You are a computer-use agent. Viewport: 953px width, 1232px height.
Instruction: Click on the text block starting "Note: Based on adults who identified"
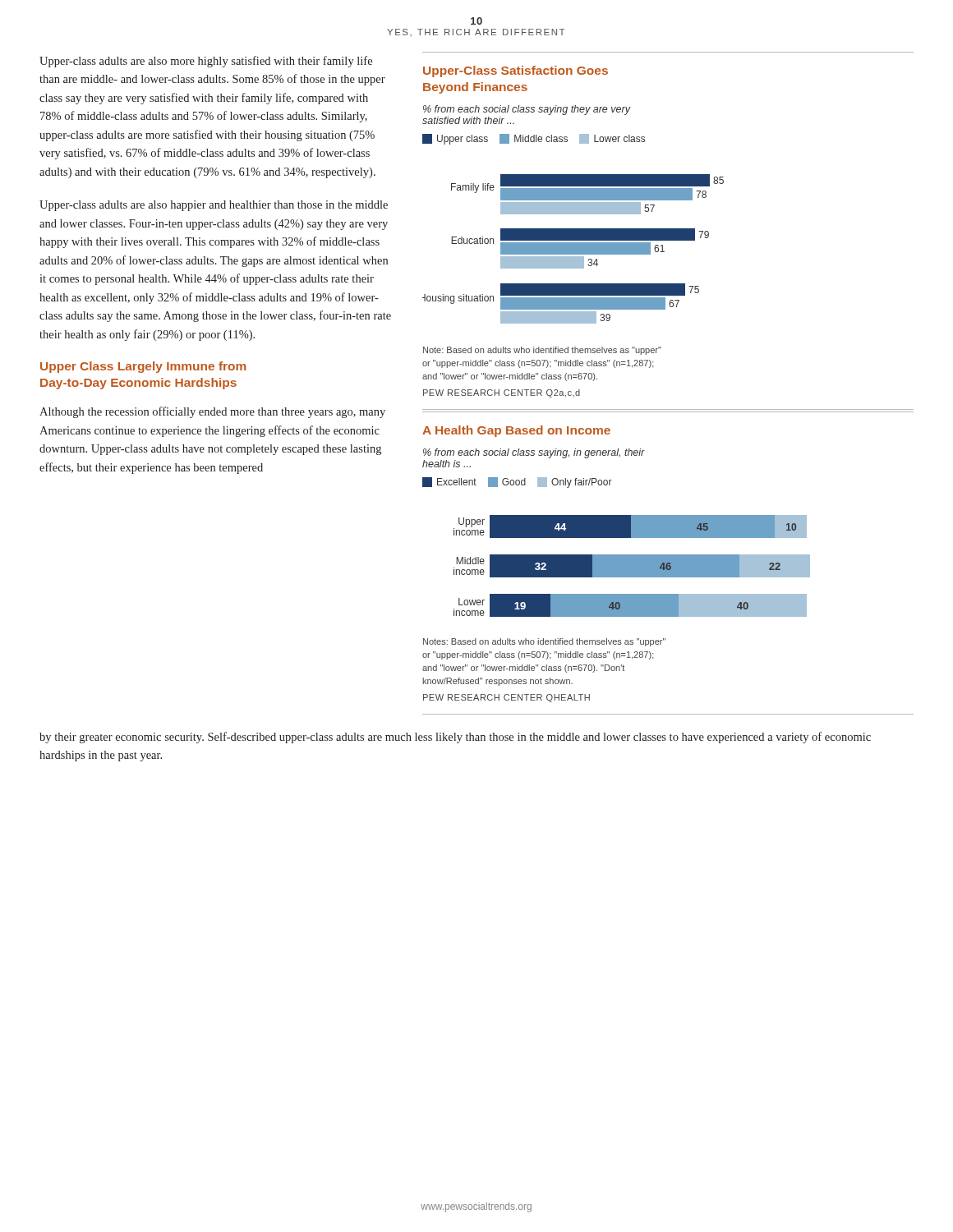542,363
